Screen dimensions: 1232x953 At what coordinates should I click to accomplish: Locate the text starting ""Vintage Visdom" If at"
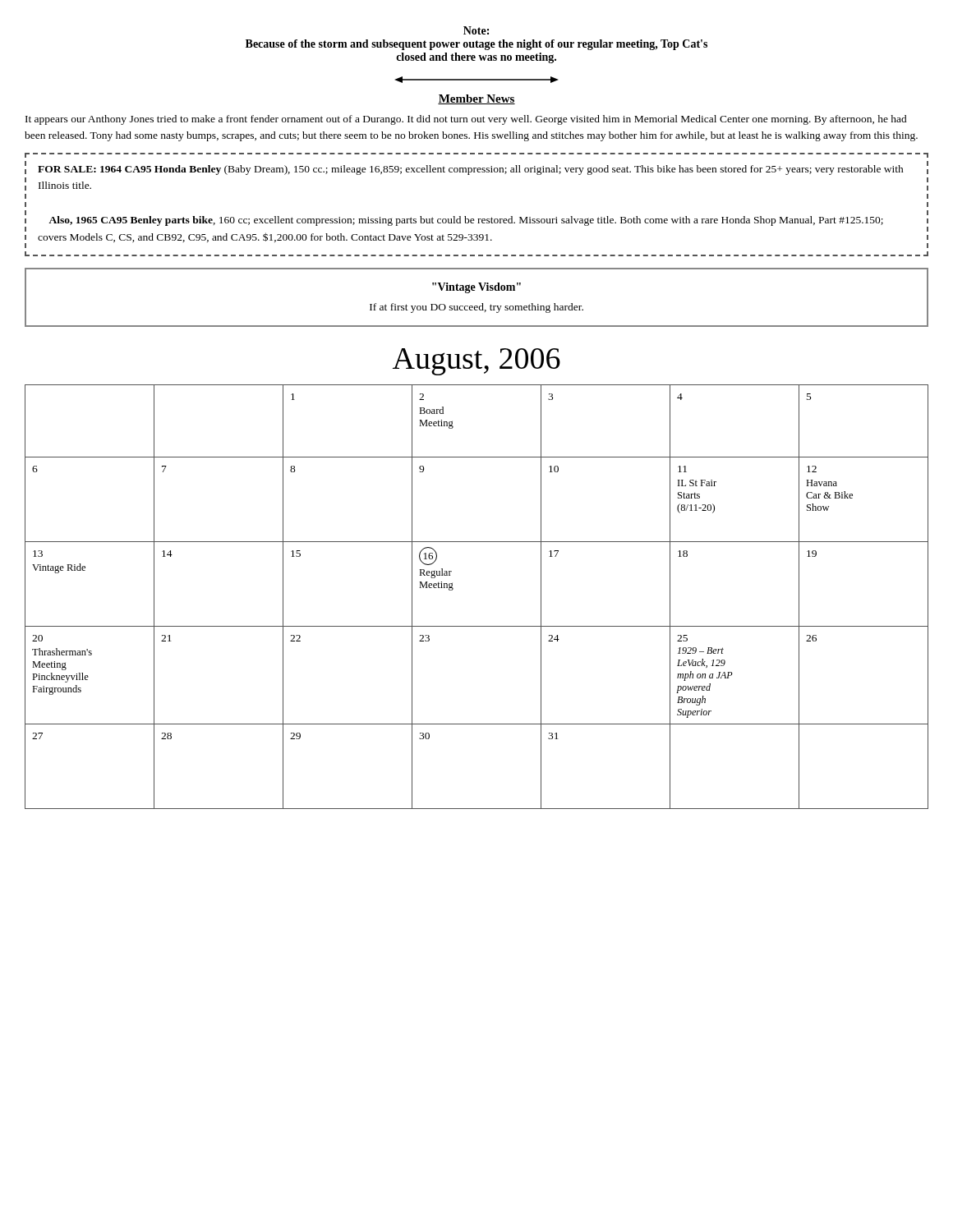tap(476, 297)
